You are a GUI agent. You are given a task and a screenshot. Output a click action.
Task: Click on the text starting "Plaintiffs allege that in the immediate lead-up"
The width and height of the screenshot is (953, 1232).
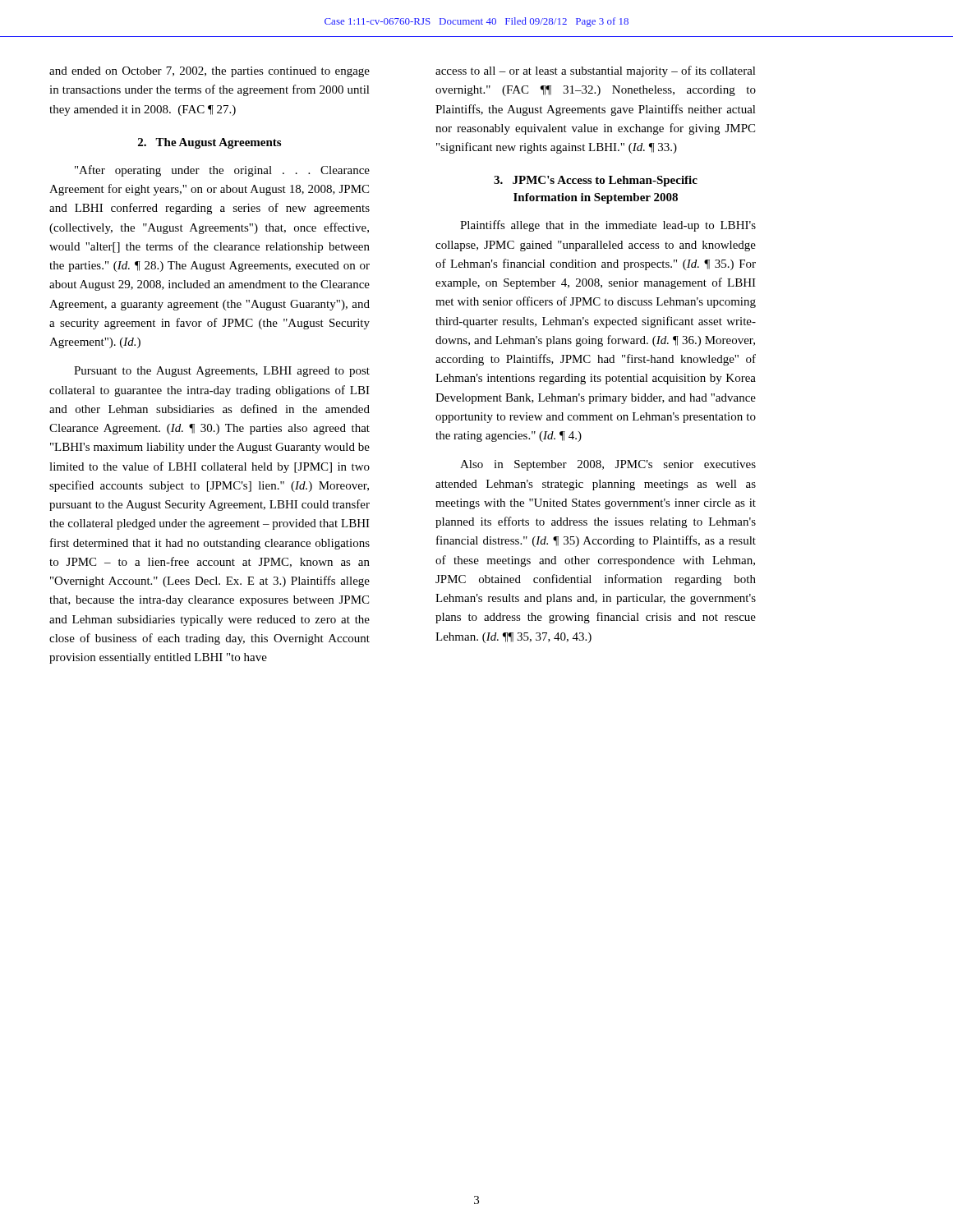pos(596,431)
